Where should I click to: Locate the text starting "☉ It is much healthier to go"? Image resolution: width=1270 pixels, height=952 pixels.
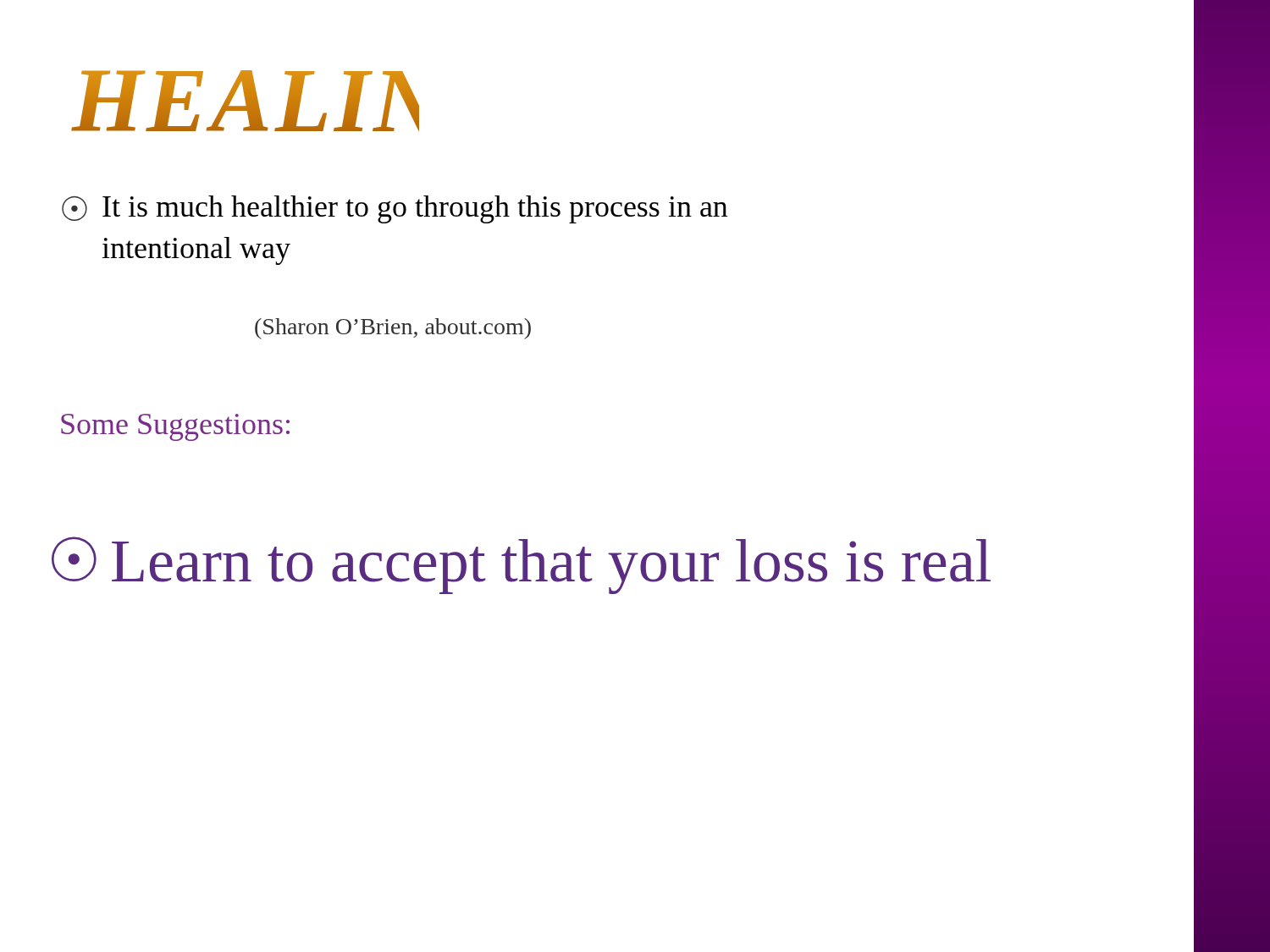(x=394, y=227)
